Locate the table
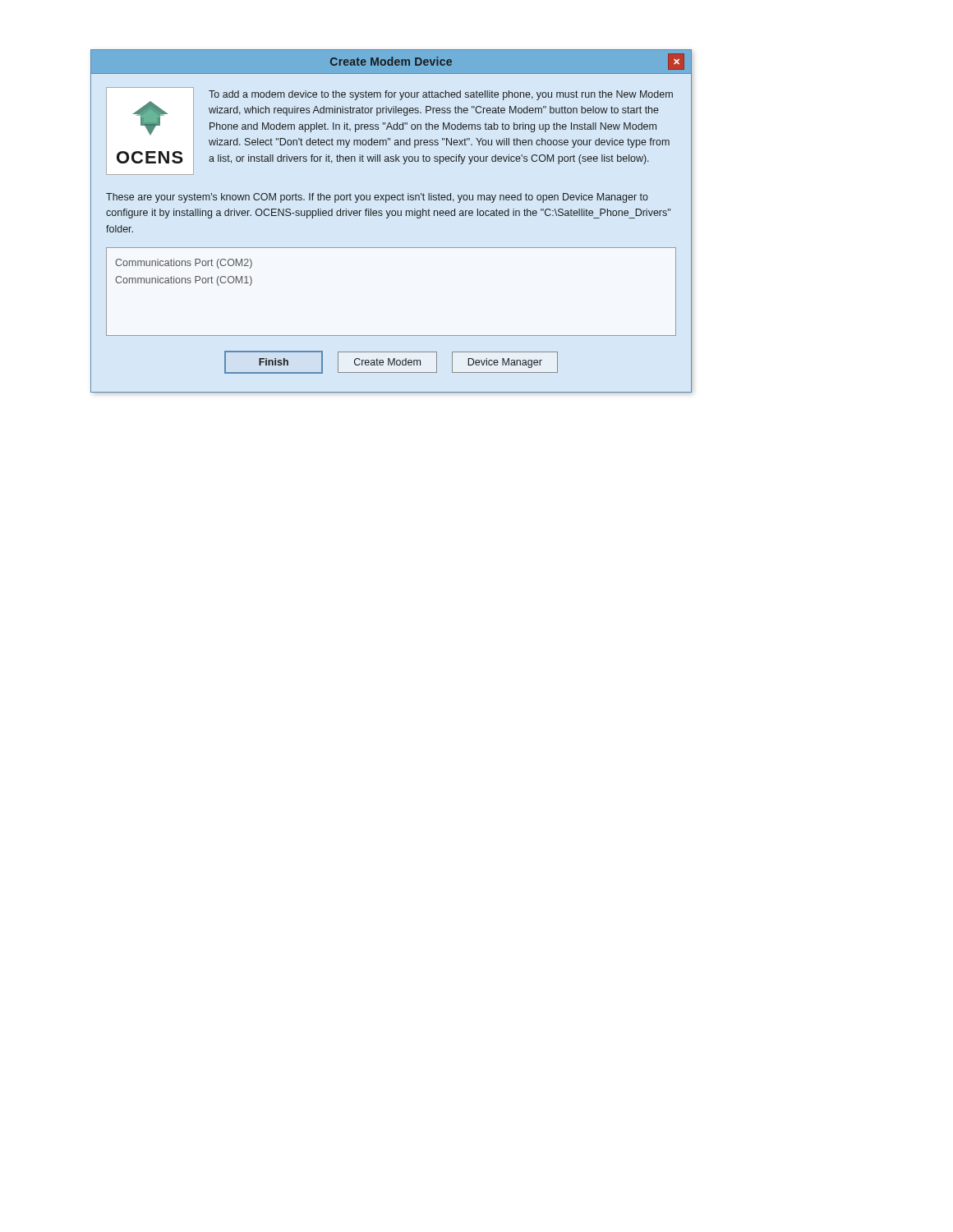This screenshot has height=1232, width=953. point(391,292)
